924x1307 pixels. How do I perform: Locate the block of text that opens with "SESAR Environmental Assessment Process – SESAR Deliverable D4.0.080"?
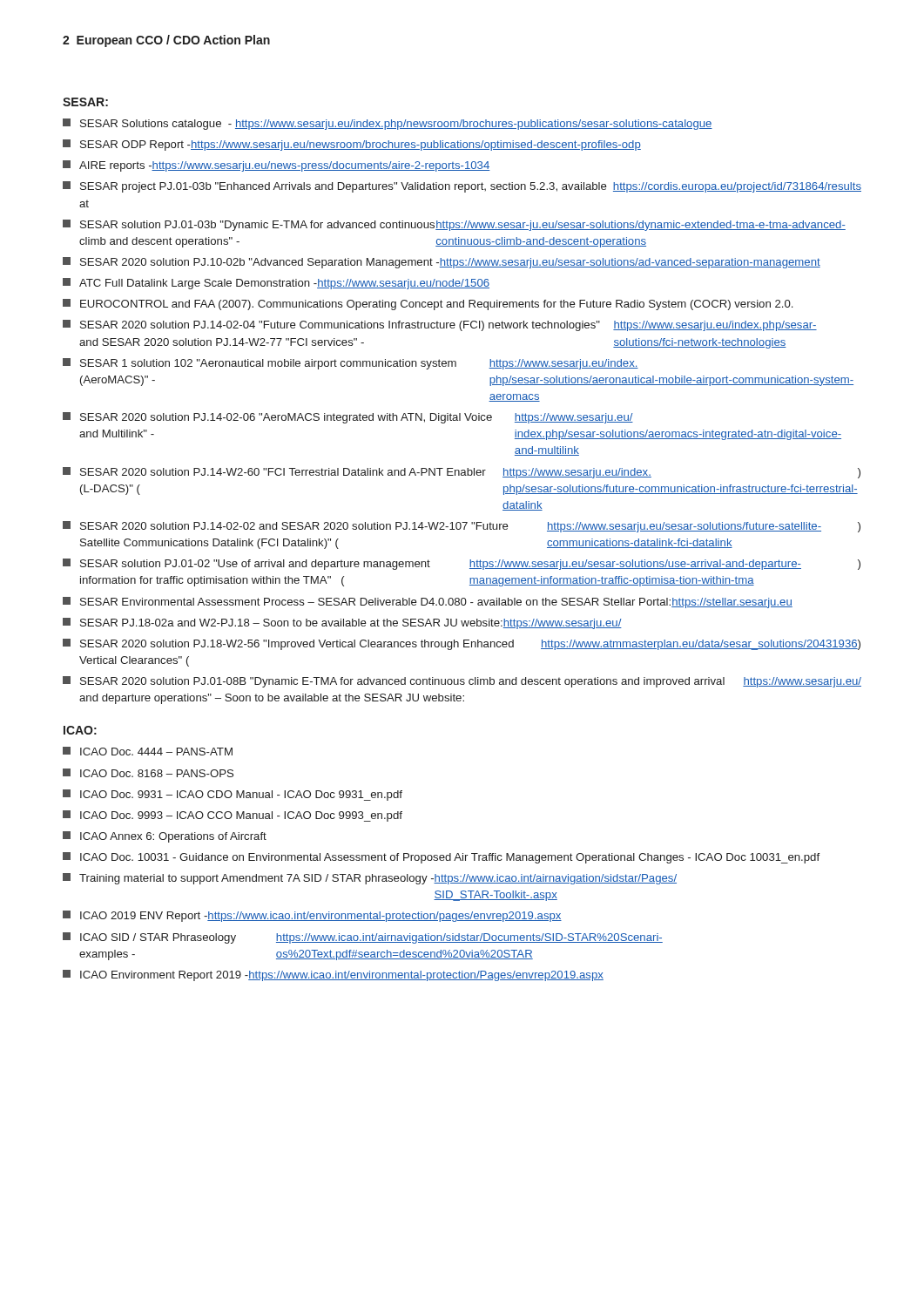[x=436, y=601]
